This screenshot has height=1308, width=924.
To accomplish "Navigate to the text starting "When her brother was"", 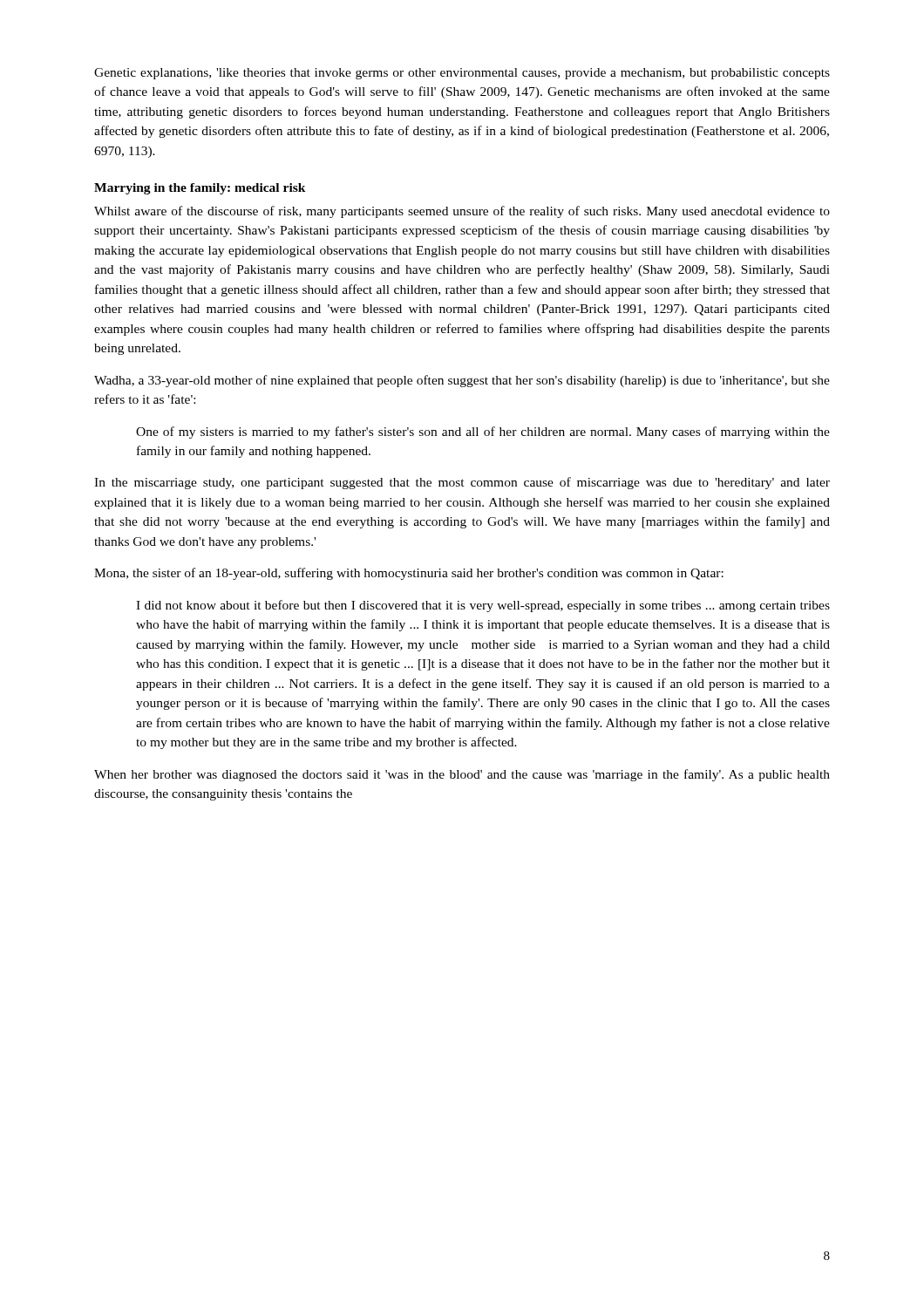I will (x=462, y=784).
